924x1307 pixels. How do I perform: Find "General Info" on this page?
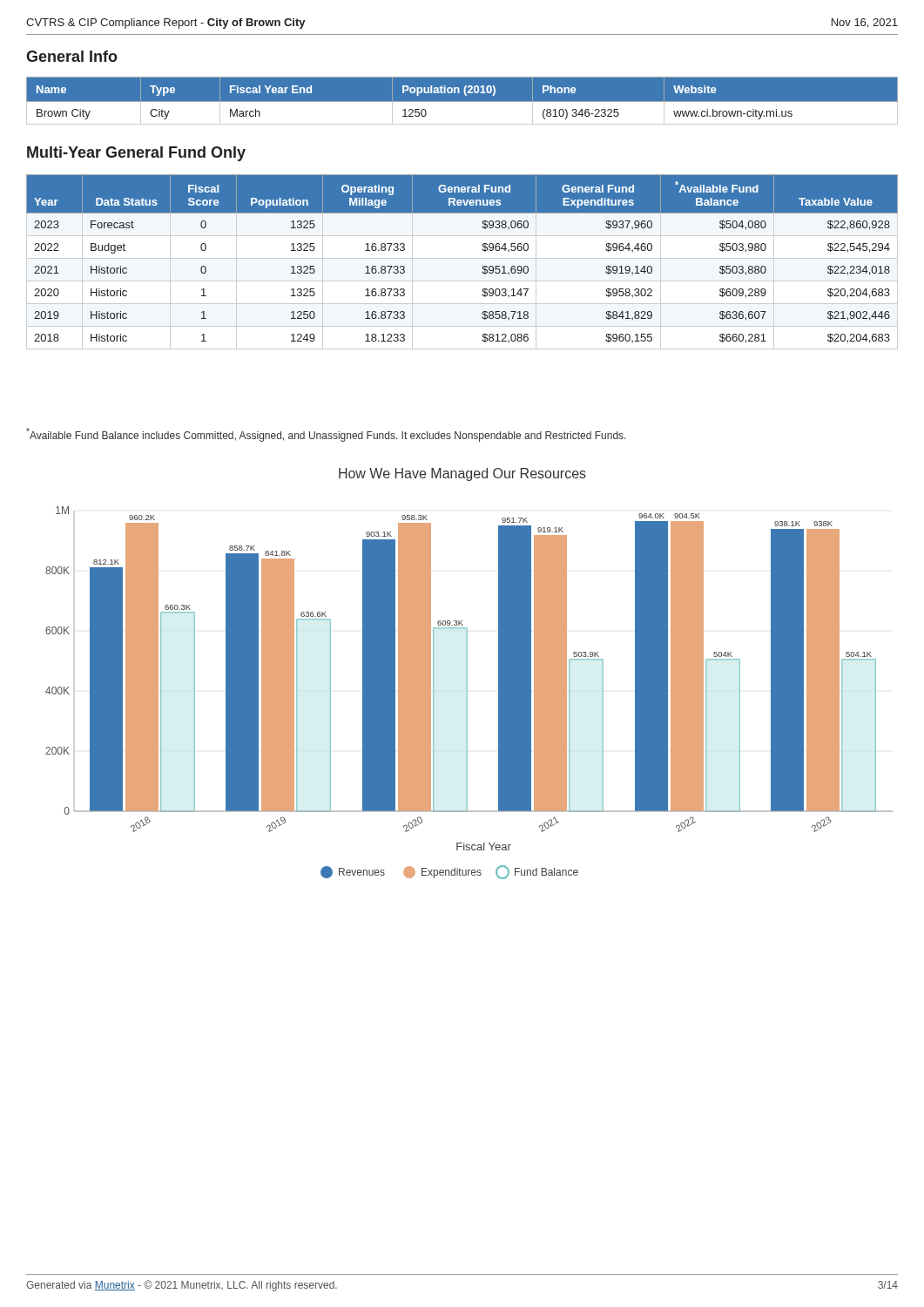72,57
